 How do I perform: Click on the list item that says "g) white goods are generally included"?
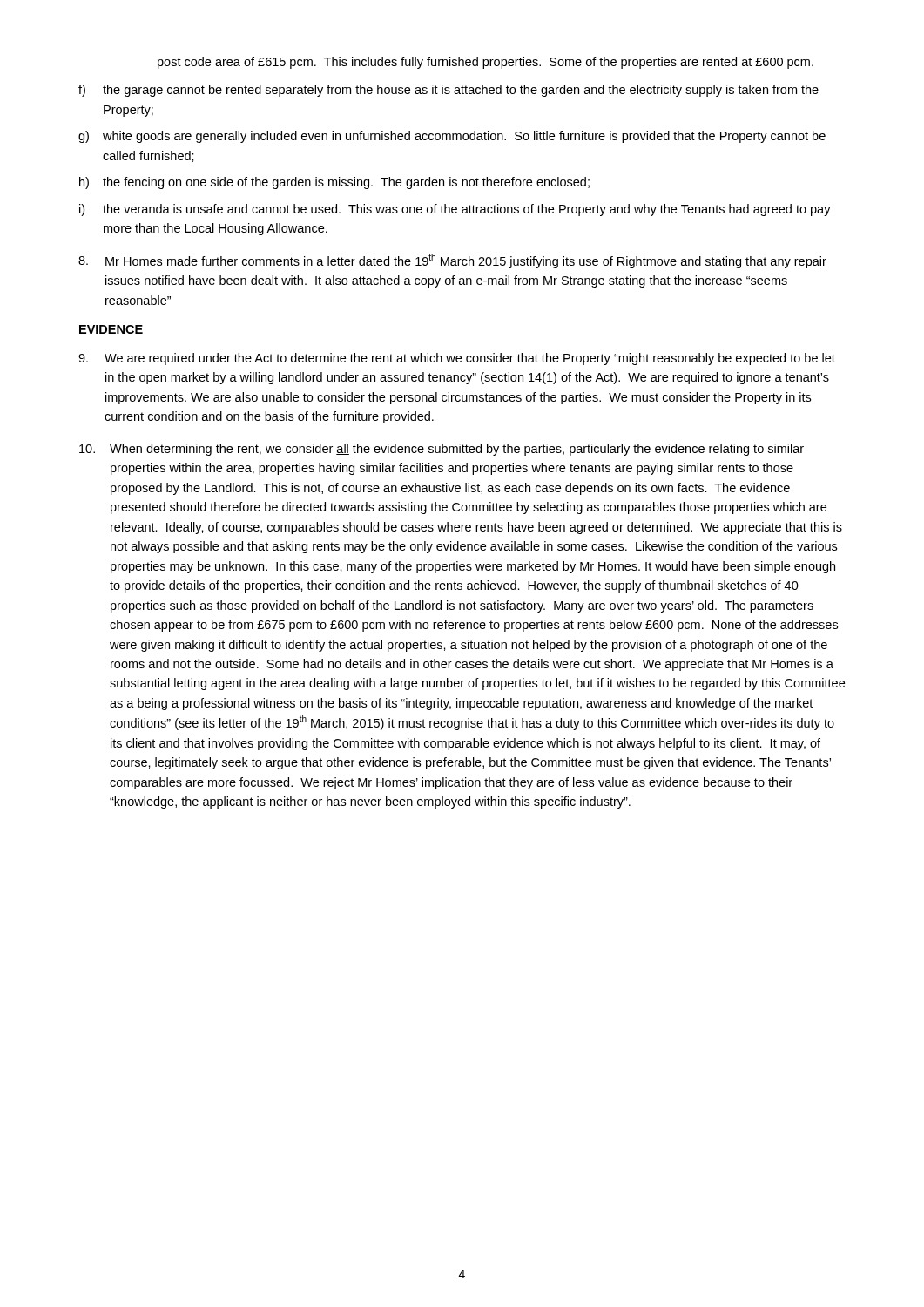tap(462, 146)
